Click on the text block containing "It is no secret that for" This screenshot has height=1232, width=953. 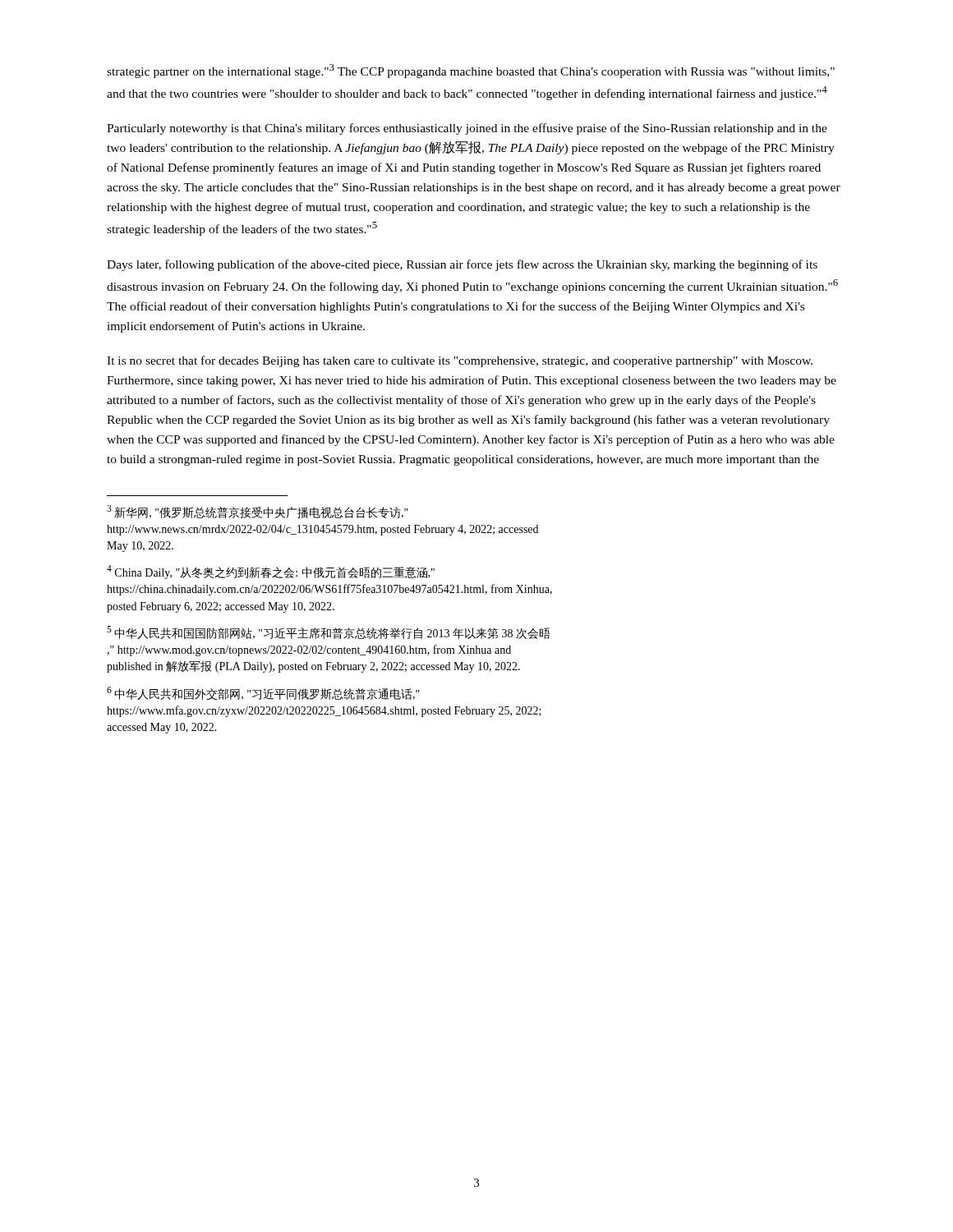pyautogui.click(x=472, y=409)
